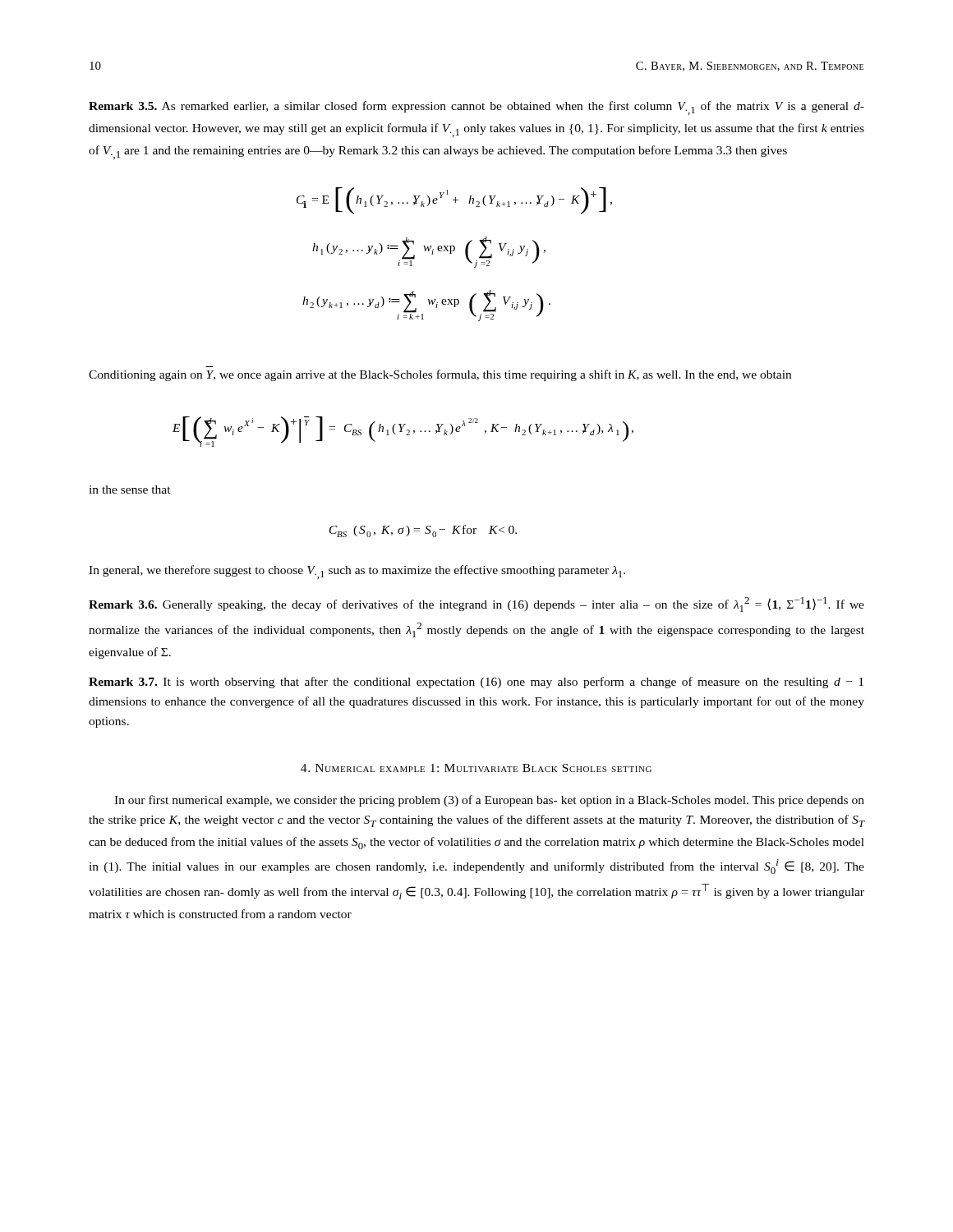953x1232 pixels.
Task: Click on the text block with the text "Remark 3.5. As remarked"
Action: tap(476, 129)
